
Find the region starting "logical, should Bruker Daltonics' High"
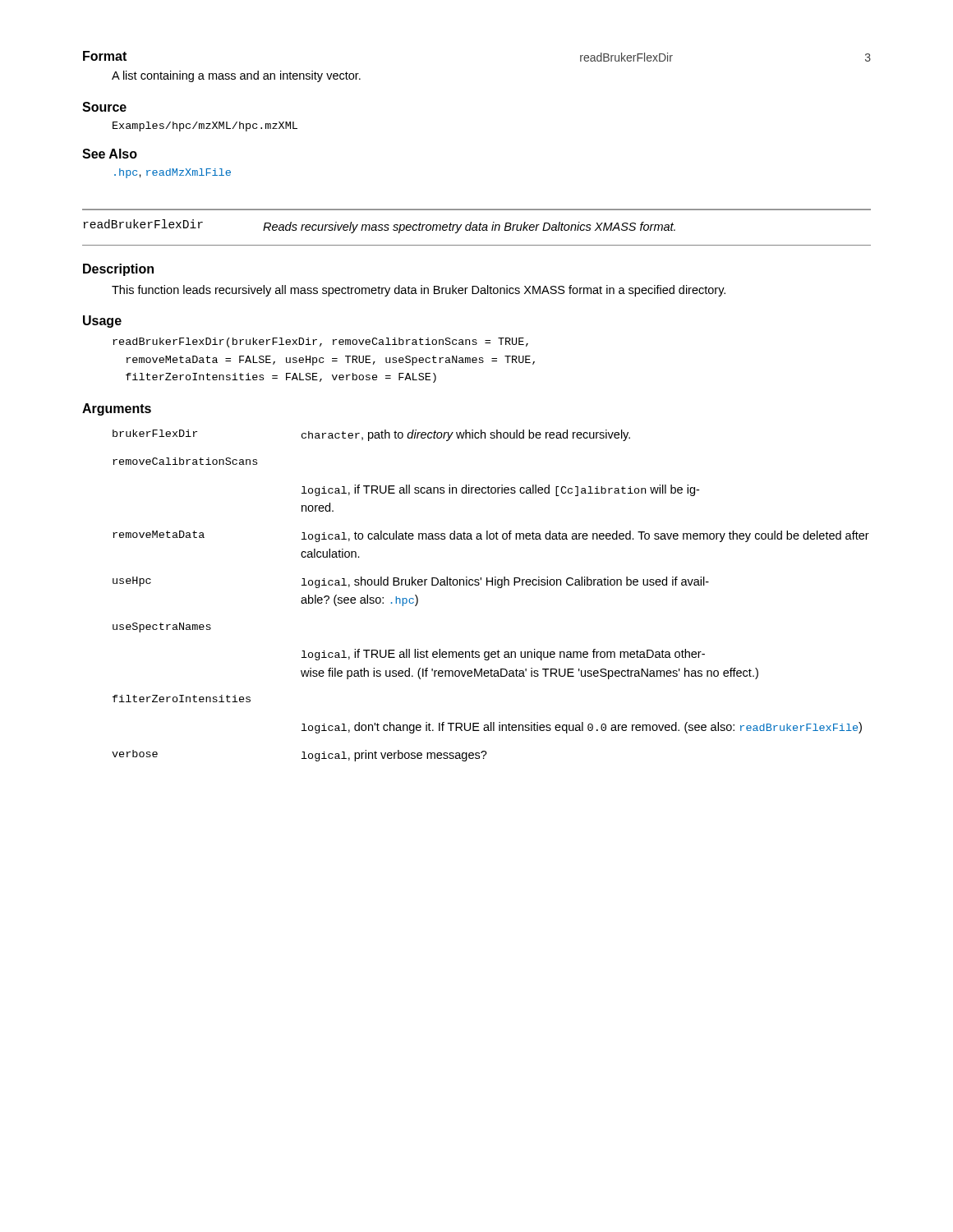pyautogui.click(x=505, y=591)
